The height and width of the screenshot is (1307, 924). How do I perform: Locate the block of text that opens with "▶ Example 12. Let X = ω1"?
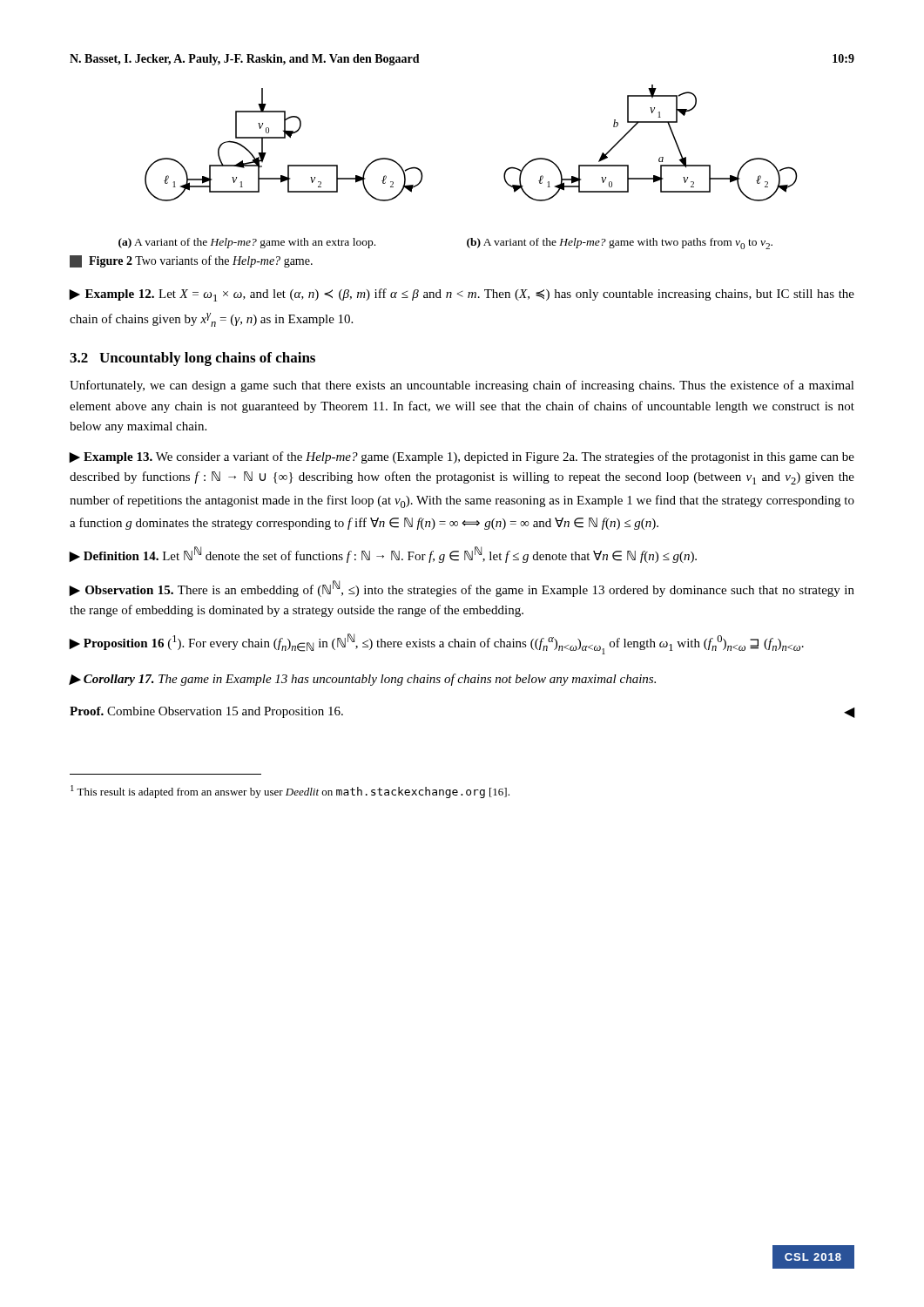coord(462,308)
